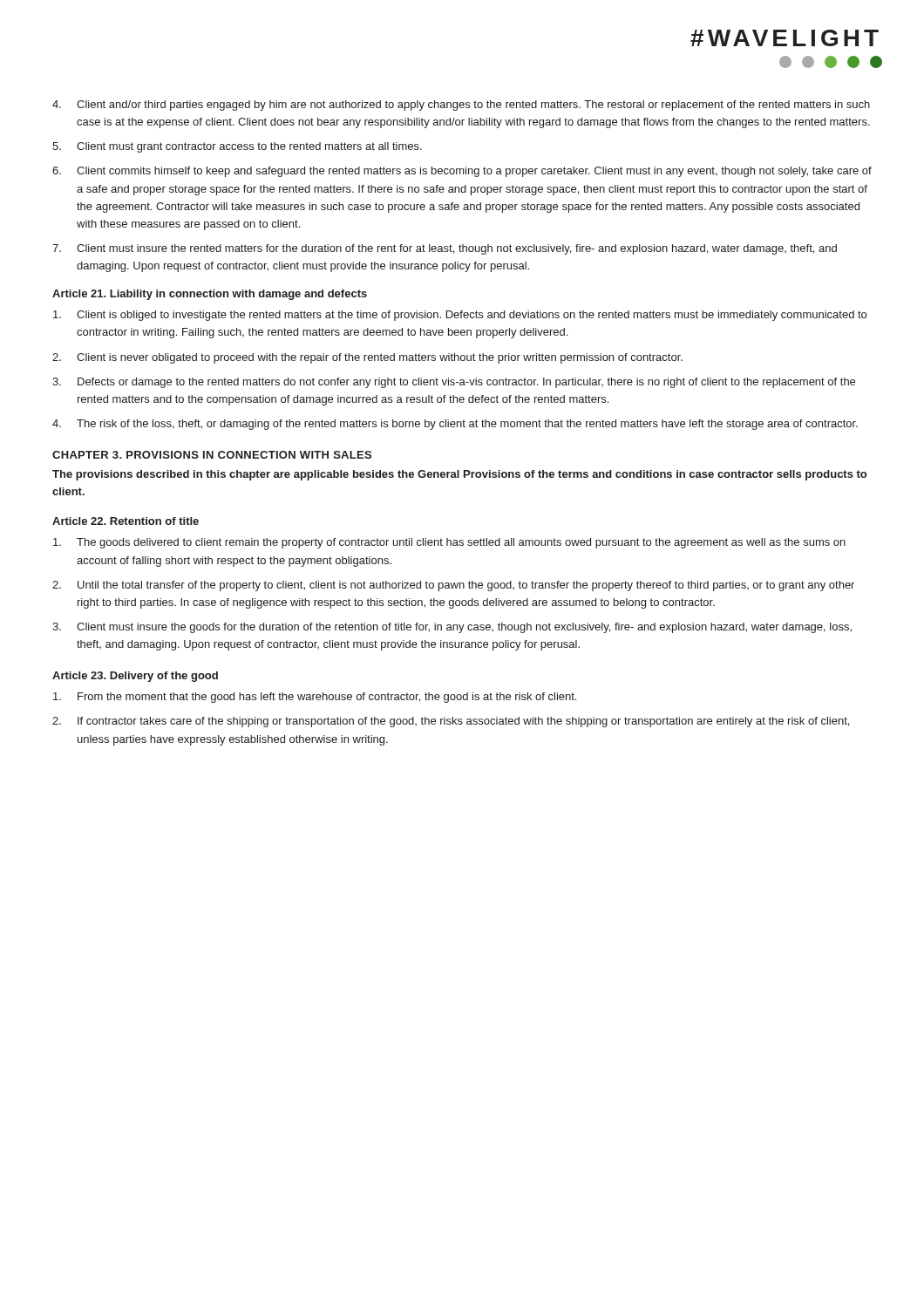Navigate to the passage starting "3. Client must insure"
This screenshot has width=924, height=1308.
coord(462,636)
